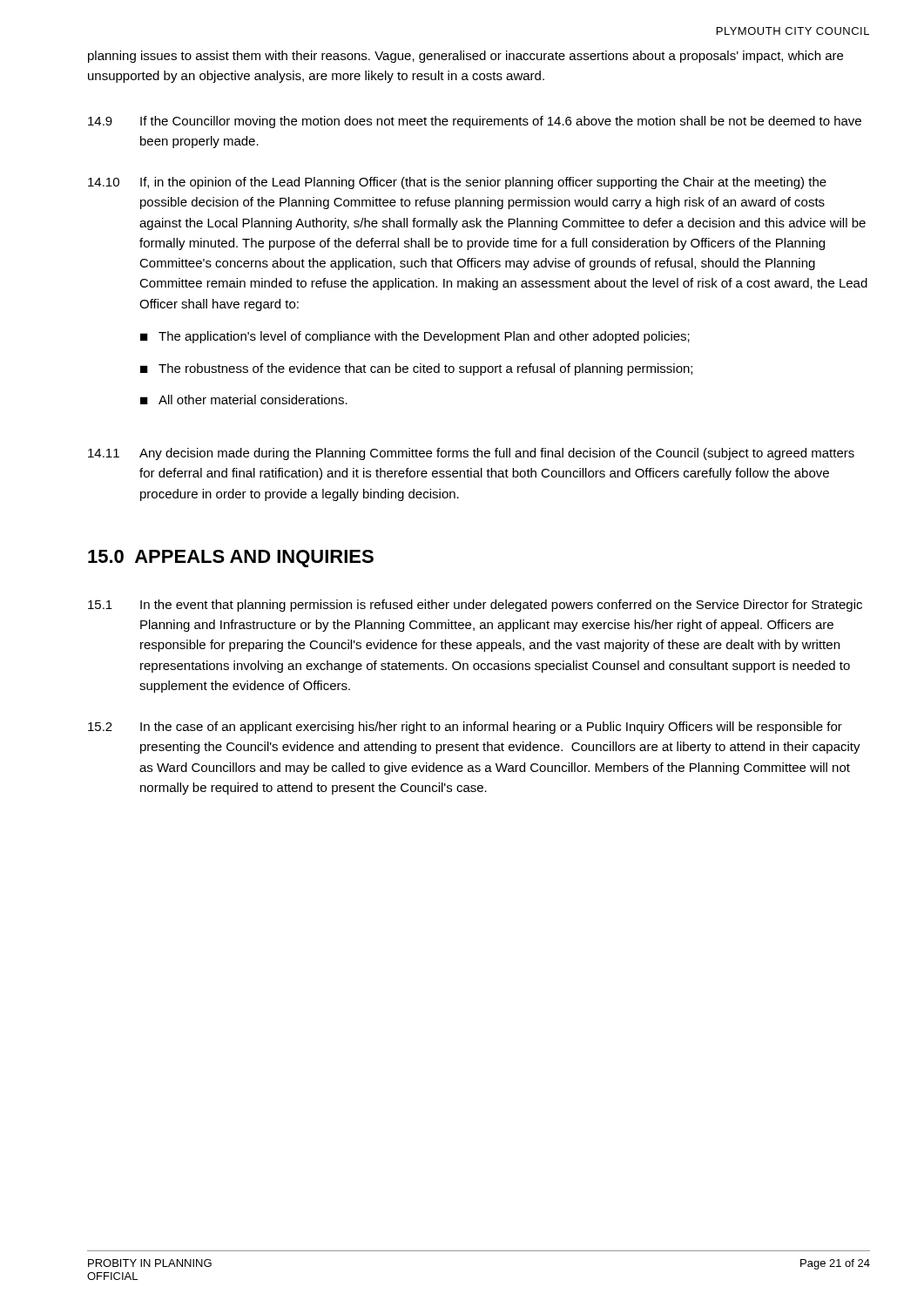The height and width of the screenshot is (1307, 924).
Task: Click the passage that begins "1 In the"
Action: pyautogui.click(x=479, y=645)
